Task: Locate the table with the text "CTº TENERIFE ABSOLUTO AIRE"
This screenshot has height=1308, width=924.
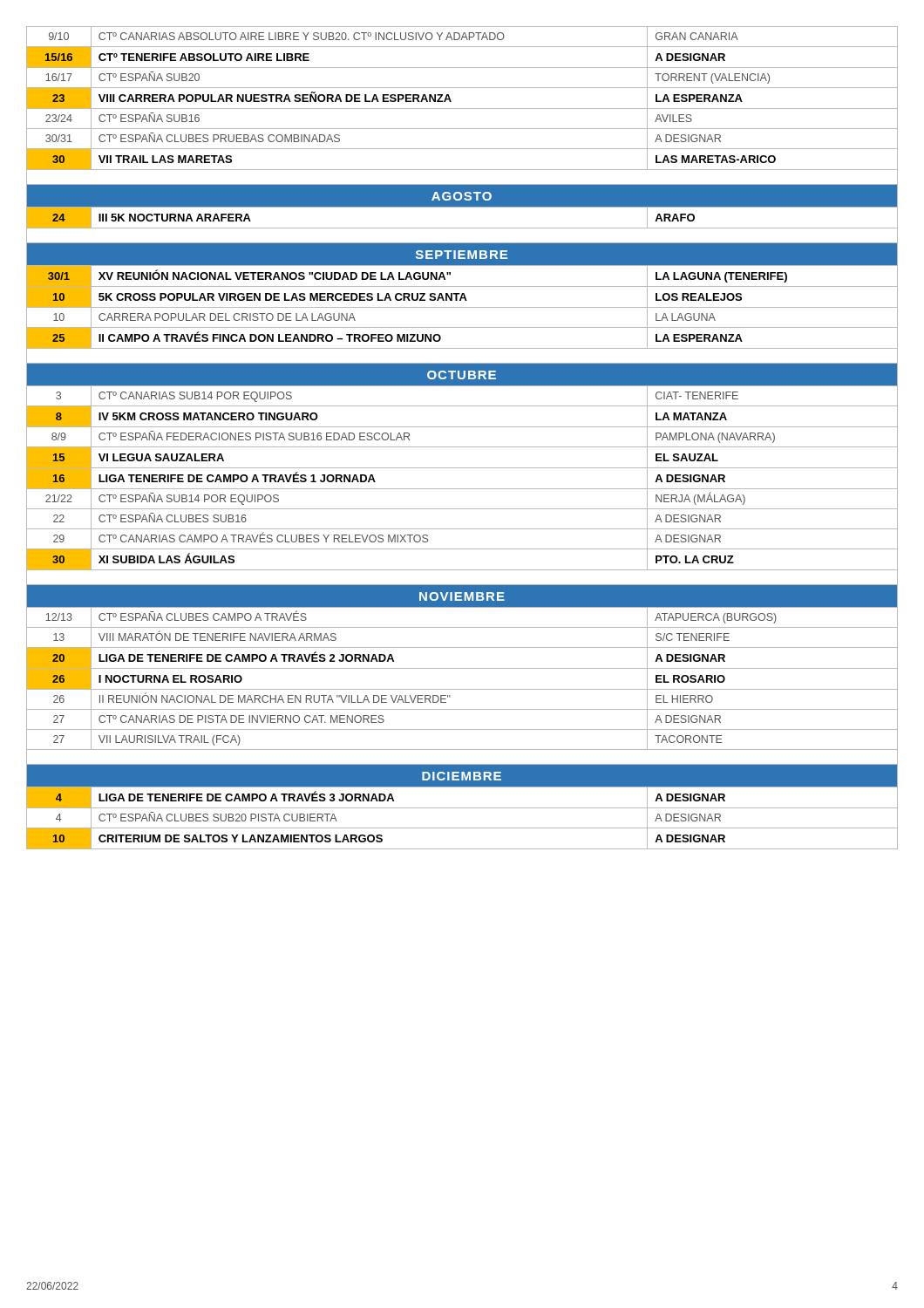Action: pos(462,438)
